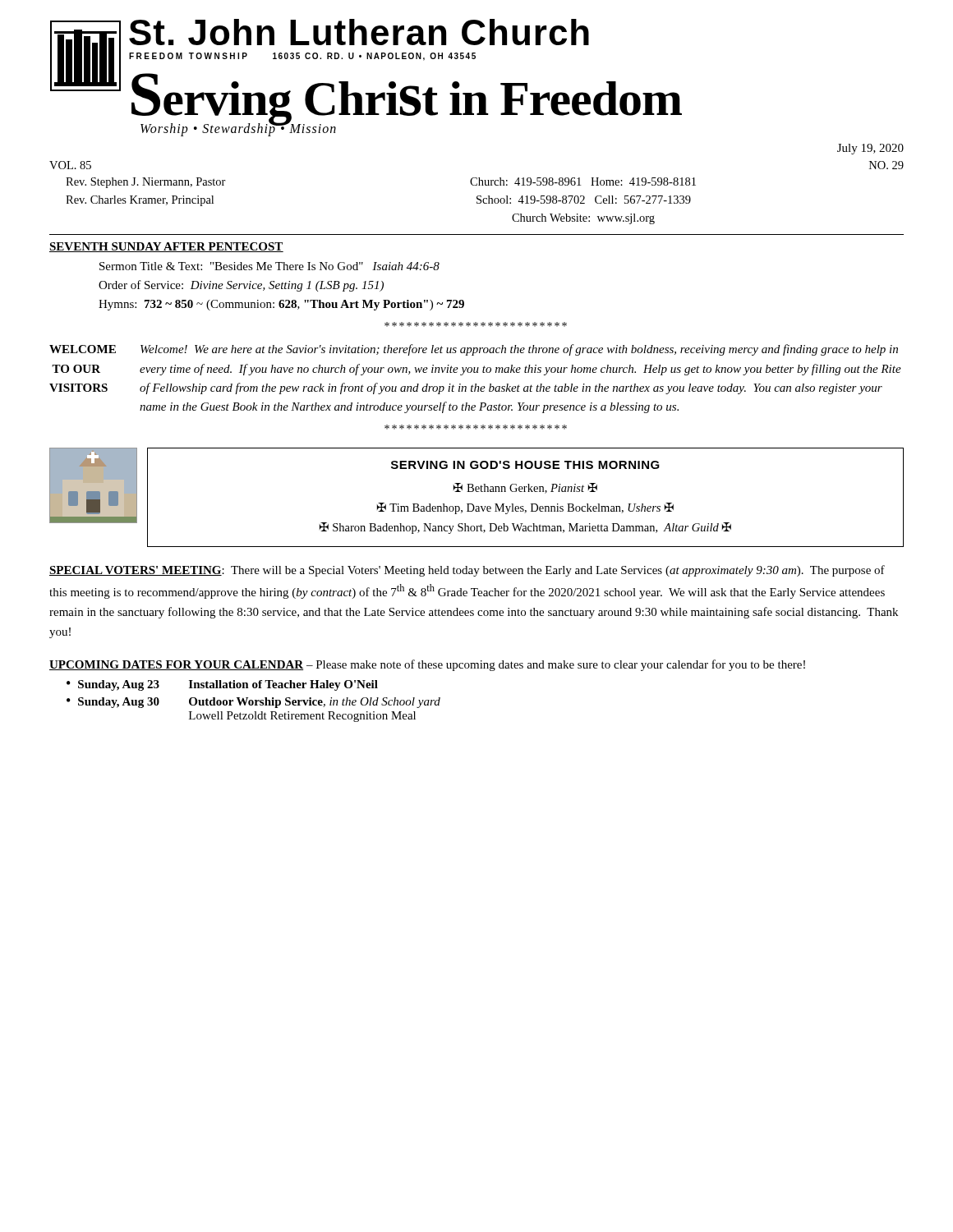This screenshot has height=1232, width=953.
Task: Find the element starting "VOL. 85 NO. 29"
Action: click(65, 165)
